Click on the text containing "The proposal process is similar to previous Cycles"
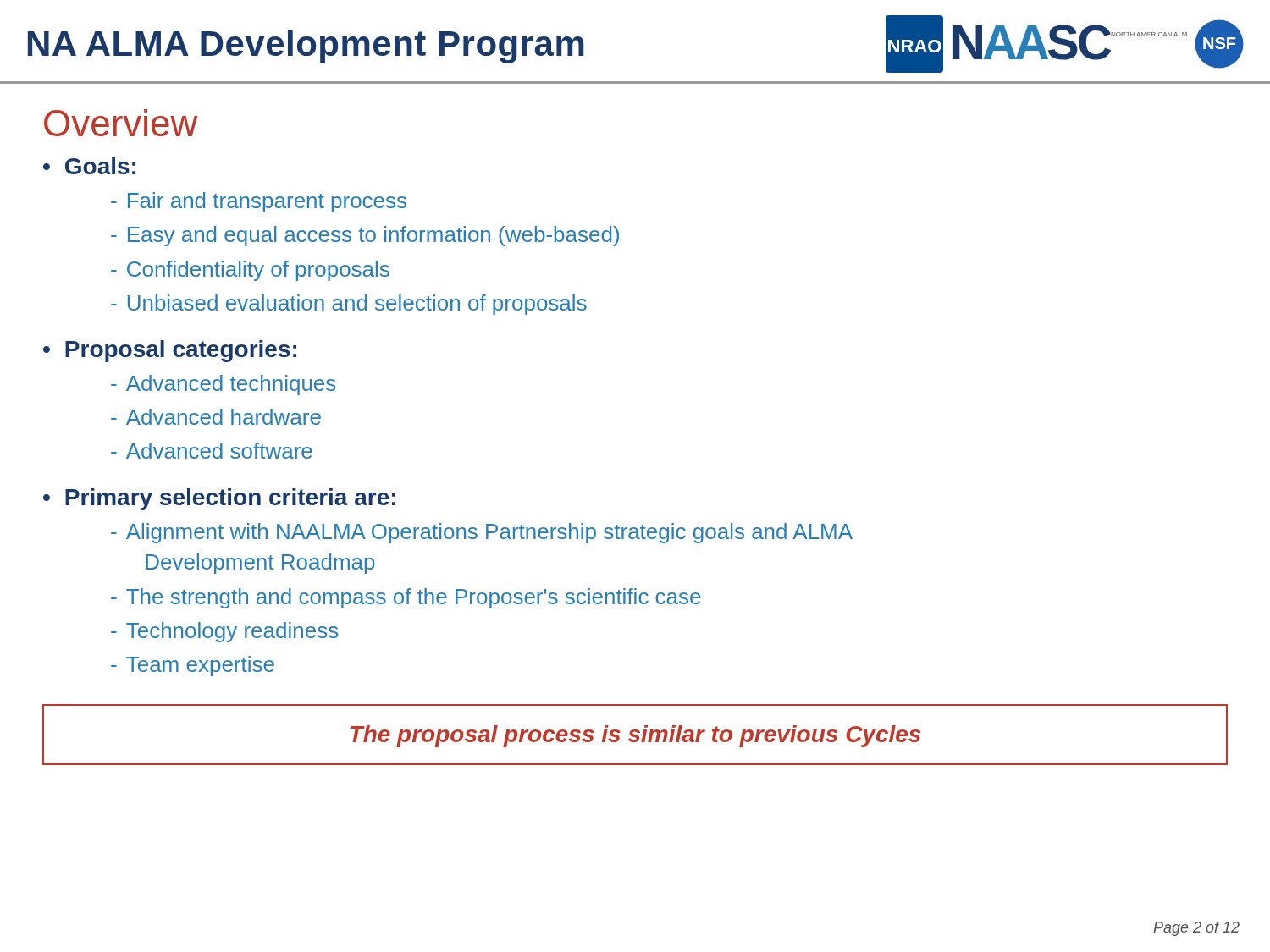The height and width of the screenshot is (952, 1270). click(635, 734)
